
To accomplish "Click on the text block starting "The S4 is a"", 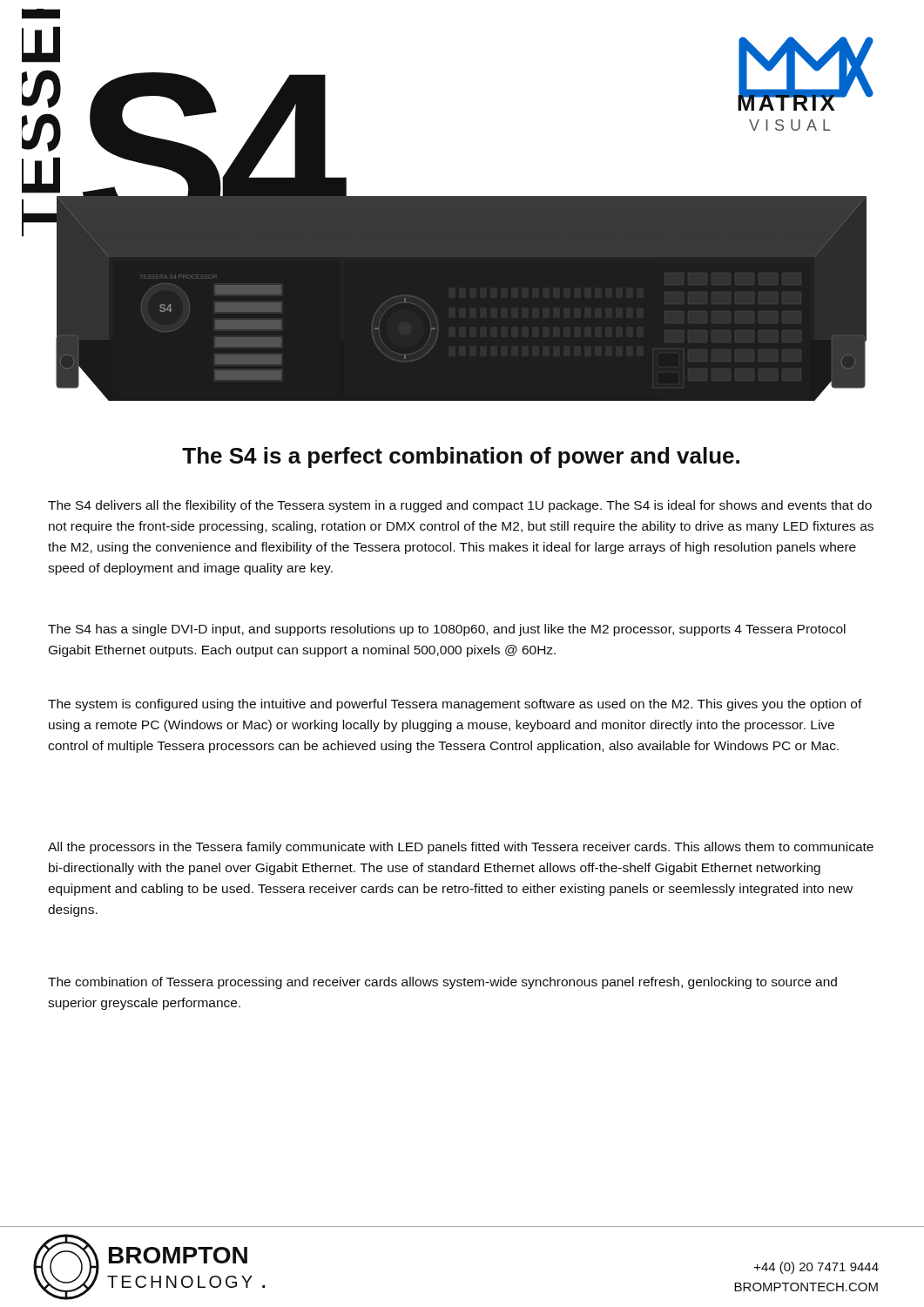I will (462, 456).
